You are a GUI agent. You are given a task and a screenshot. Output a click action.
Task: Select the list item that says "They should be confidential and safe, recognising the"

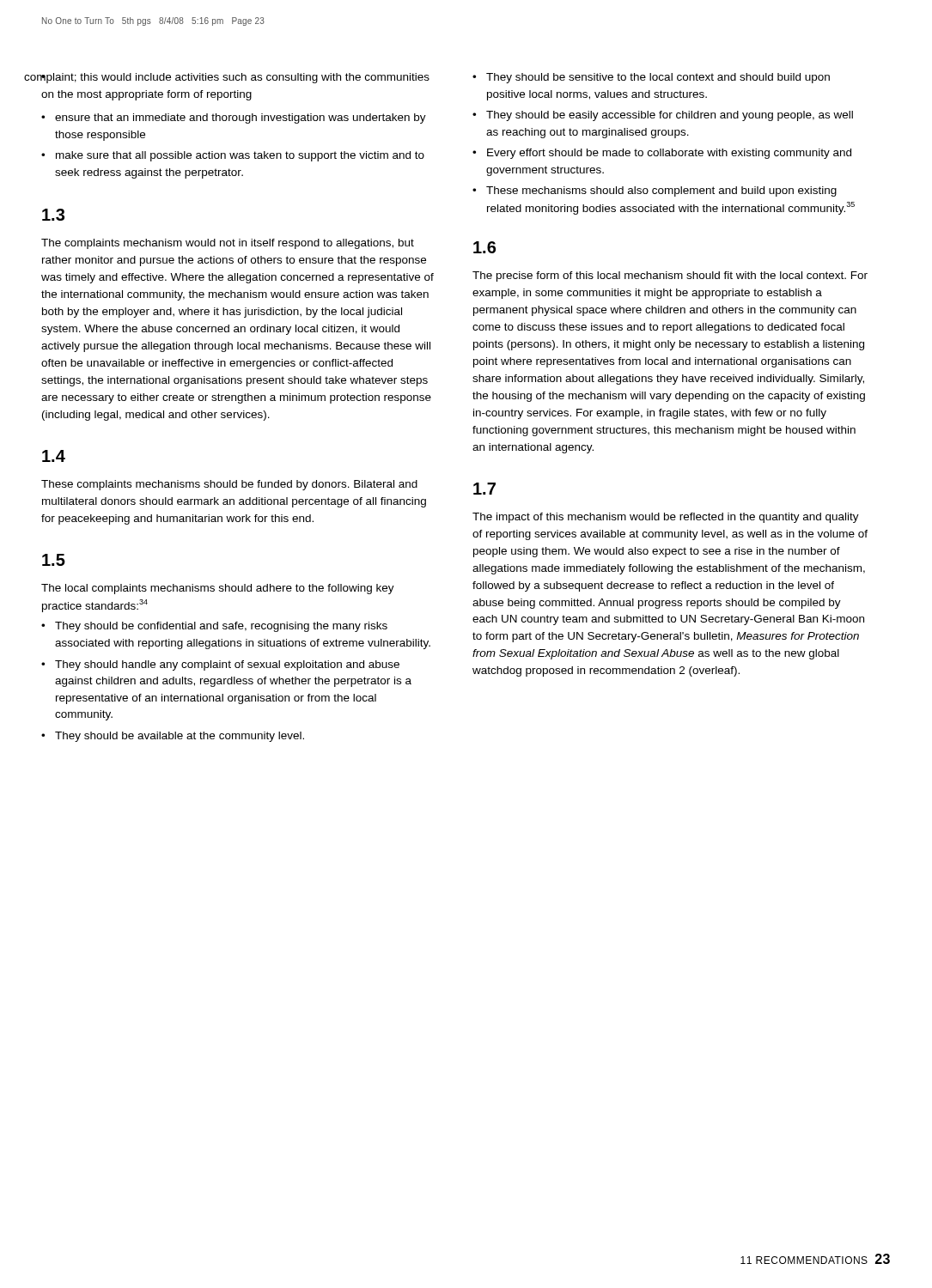tap(243, 634)
